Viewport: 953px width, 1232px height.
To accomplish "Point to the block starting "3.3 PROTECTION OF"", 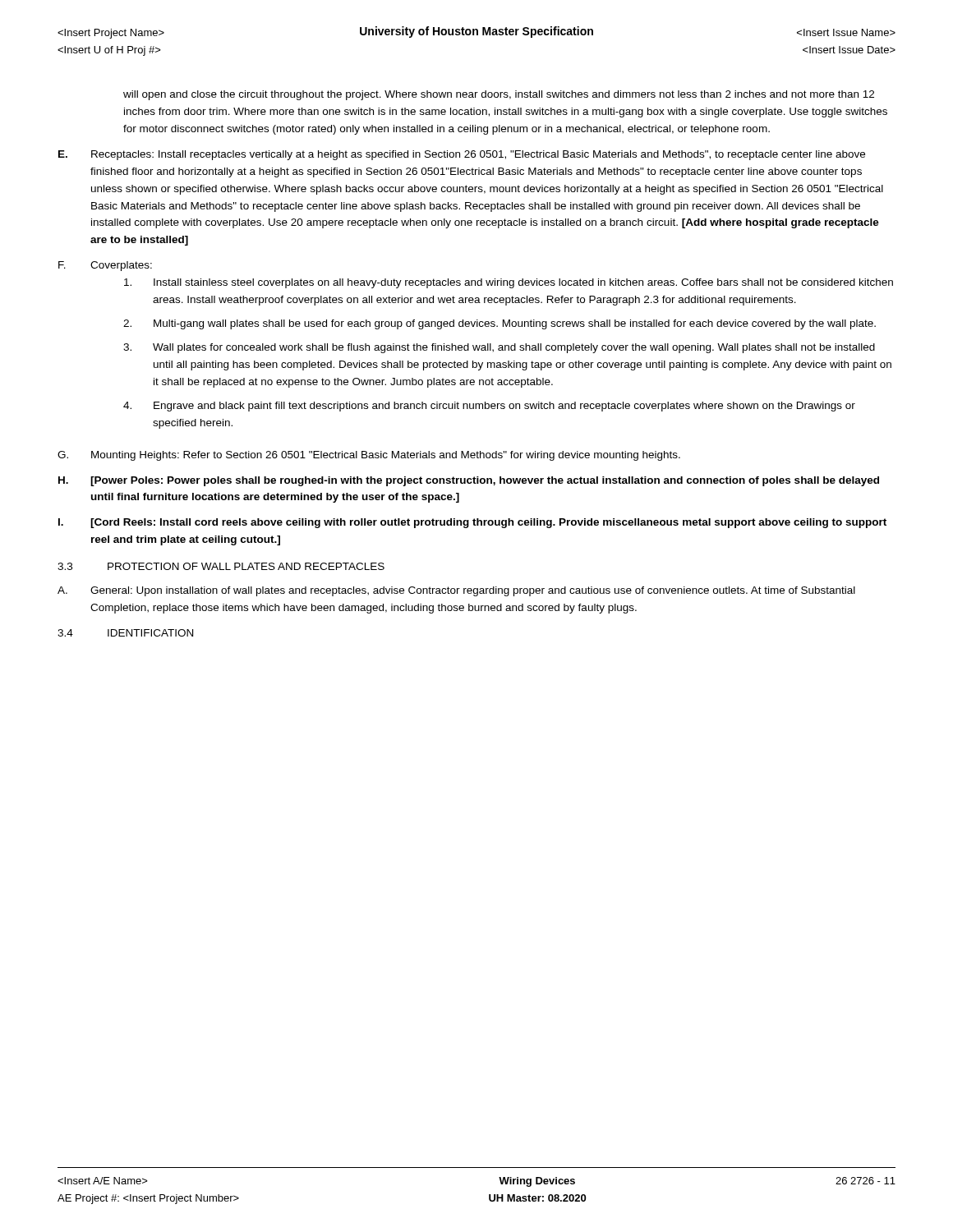I will coord(221,566).
